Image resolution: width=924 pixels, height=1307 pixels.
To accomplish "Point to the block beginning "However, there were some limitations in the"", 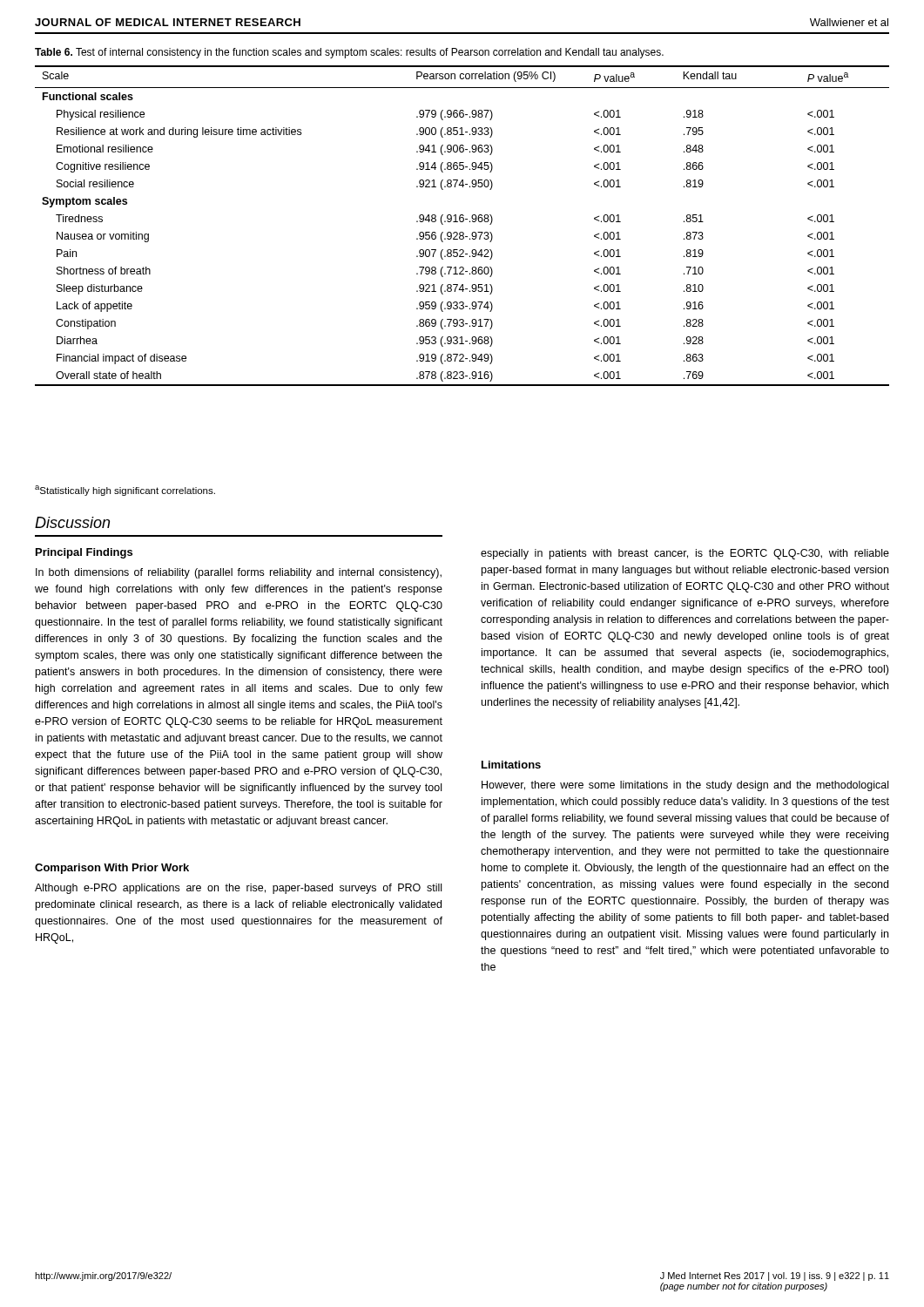I will point(685,877).
